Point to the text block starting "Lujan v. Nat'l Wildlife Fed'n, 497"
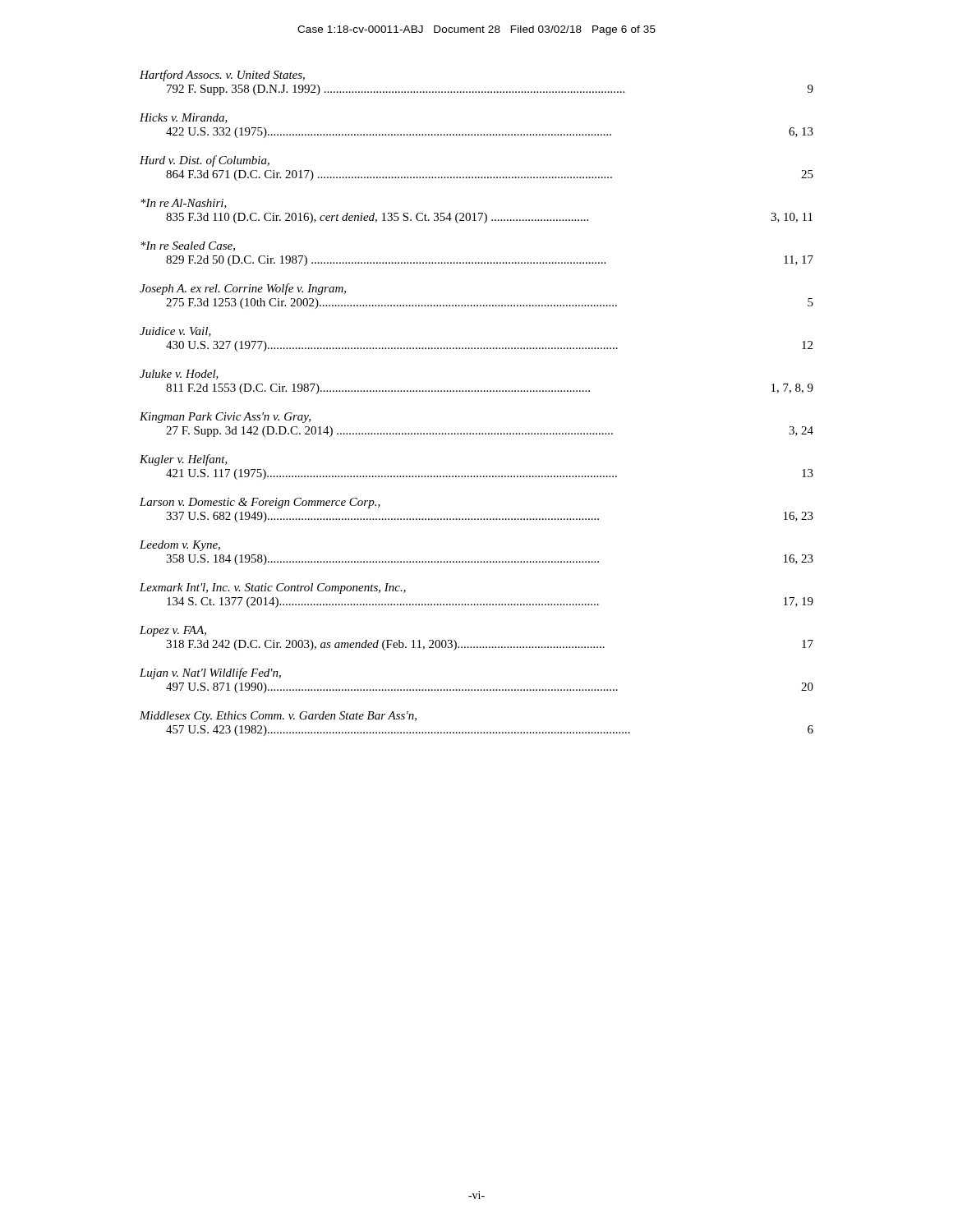Viewport: 953px width, 1232px height. pyautogui.click(x=476, y=680)
